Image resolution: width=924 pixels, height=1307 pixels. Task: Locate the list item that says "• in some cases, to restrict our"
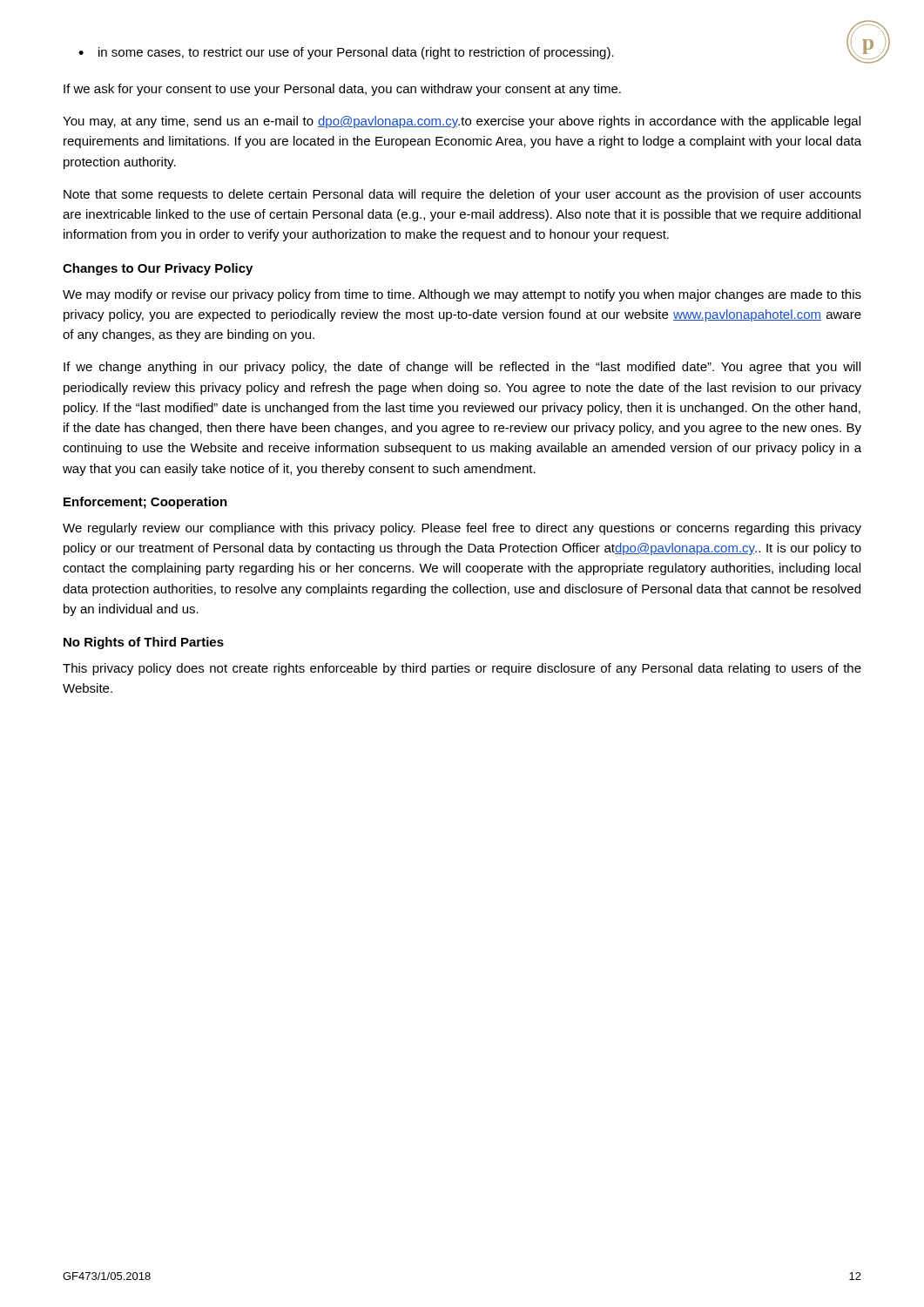click(x=346, y=54)
